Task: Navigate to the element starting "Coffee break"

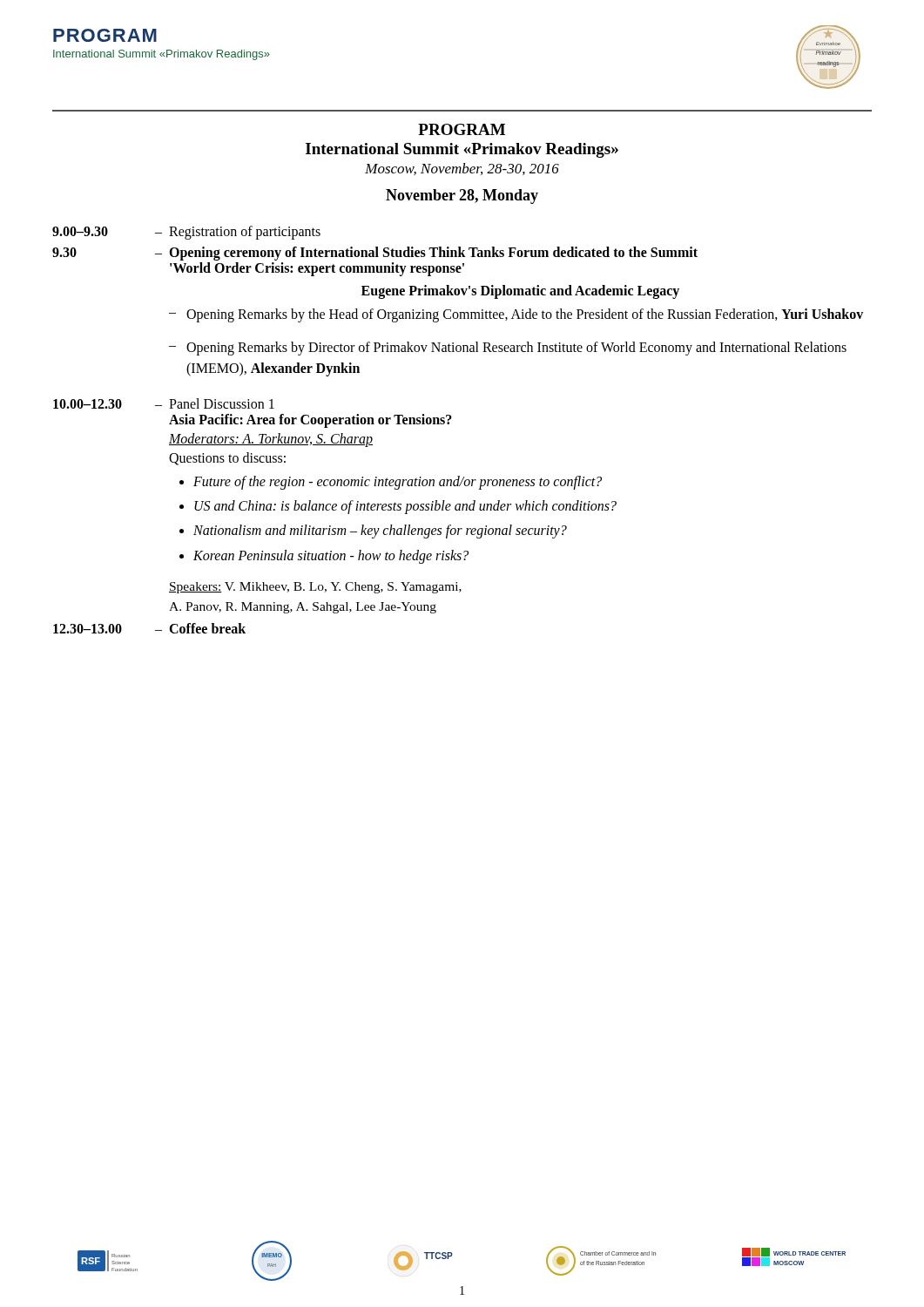Action: coord(207,629)
